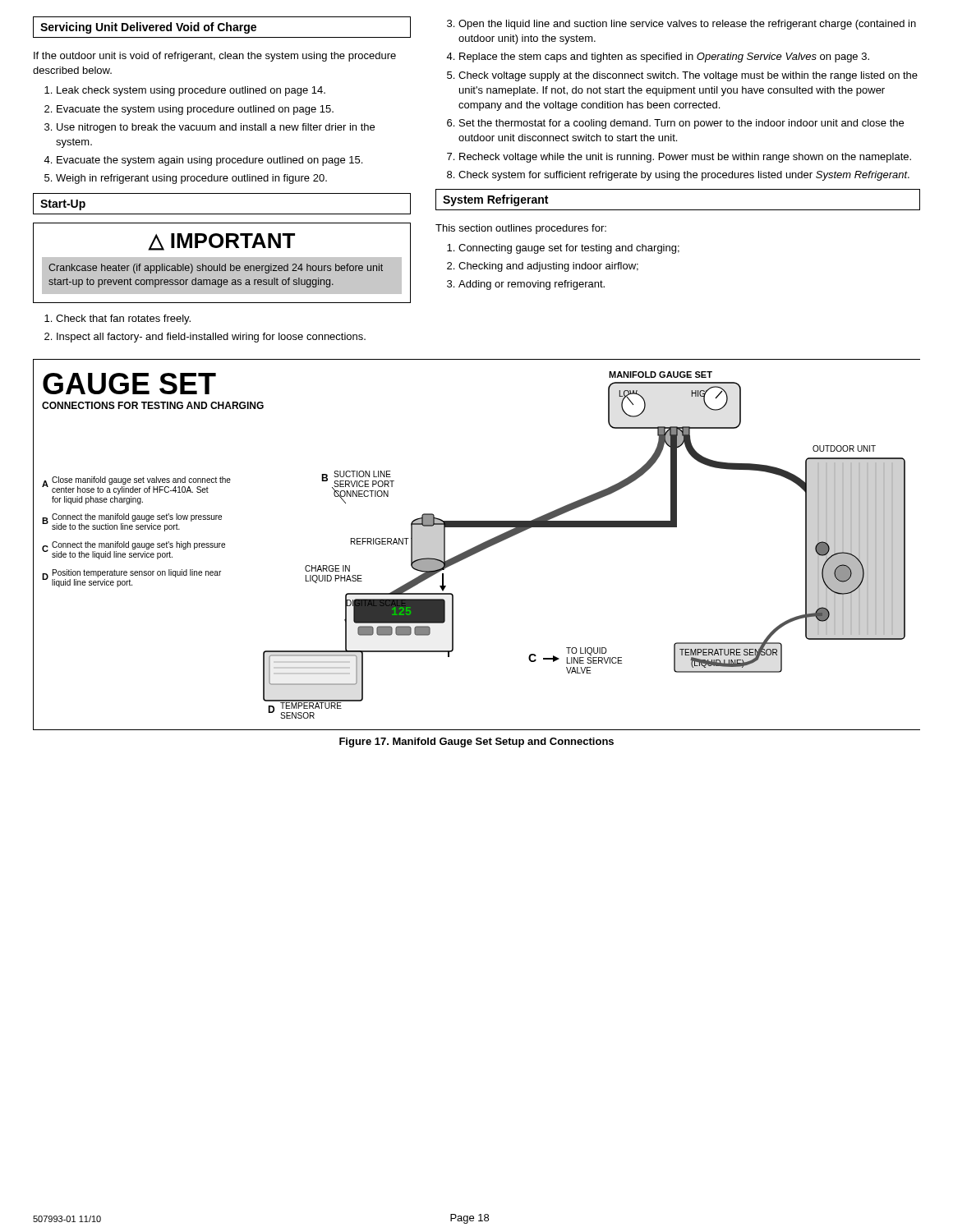Click on the list item that reads "Replace the stem caps"
953x1232 pixels.
click(664, 57)
